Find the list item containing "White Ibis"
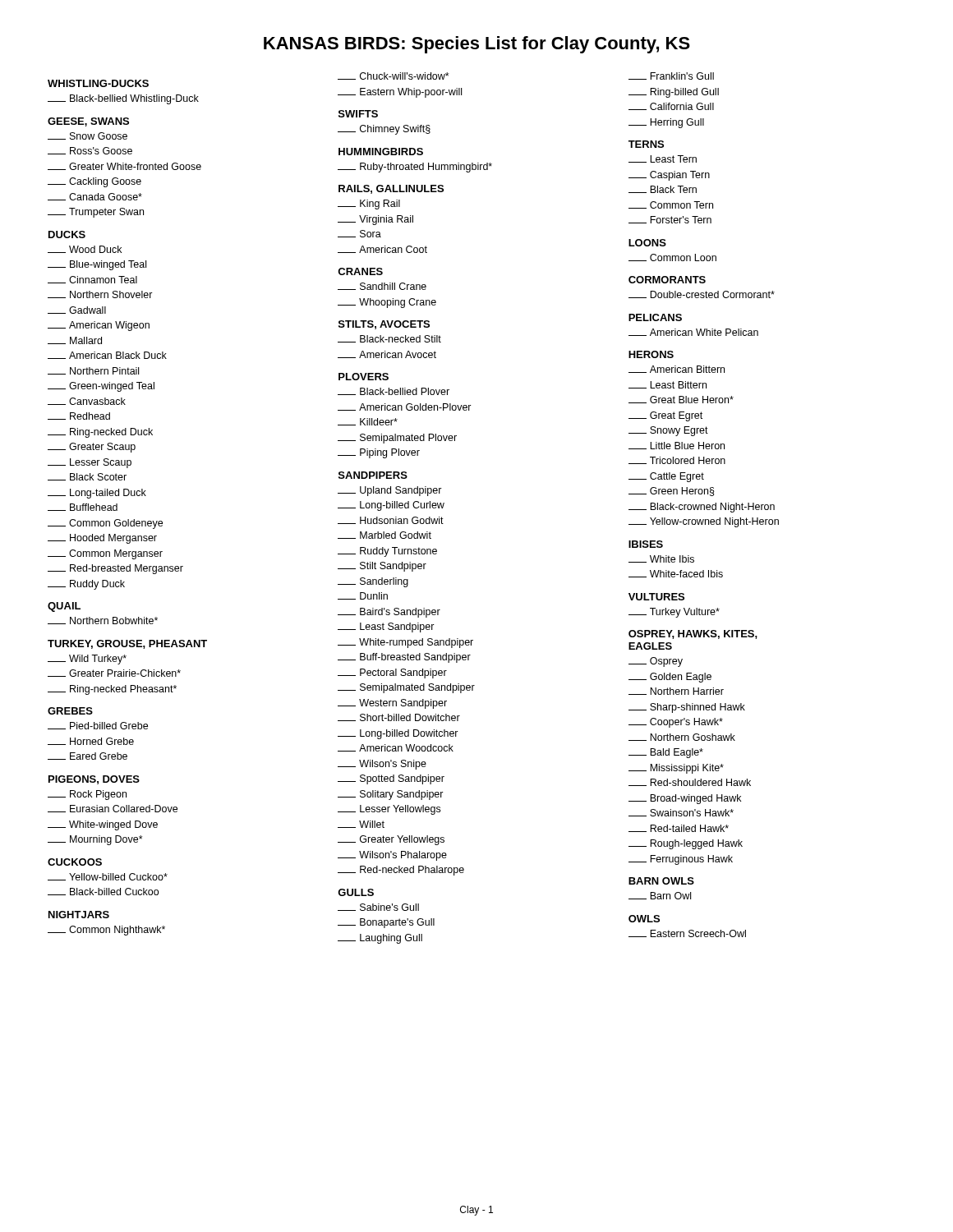The image size is (953, 1232). click(661, 559)
